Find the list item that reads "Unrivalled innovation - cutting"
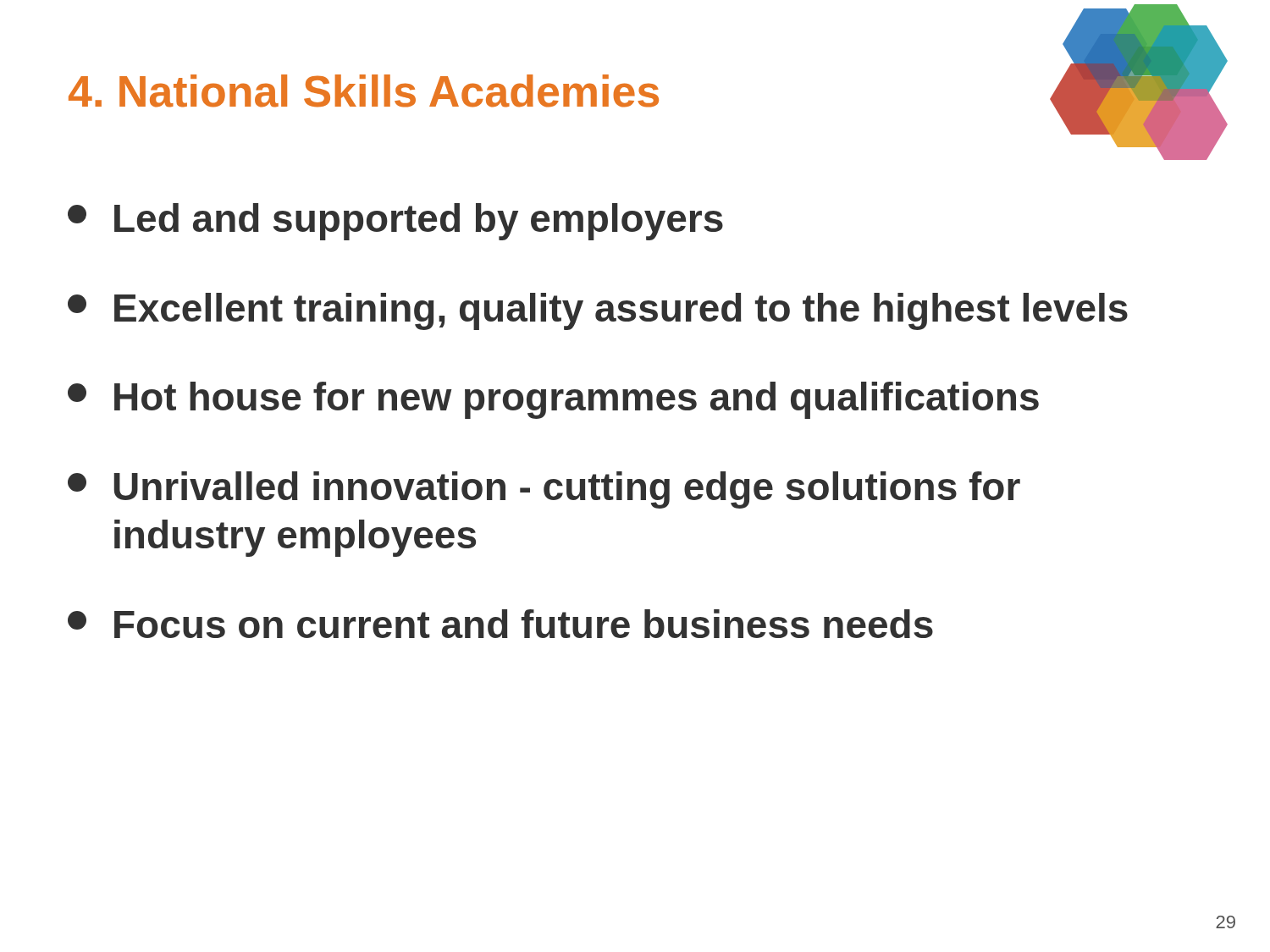Viewport: 1270px width, 952px height. [x=619, y=511]
